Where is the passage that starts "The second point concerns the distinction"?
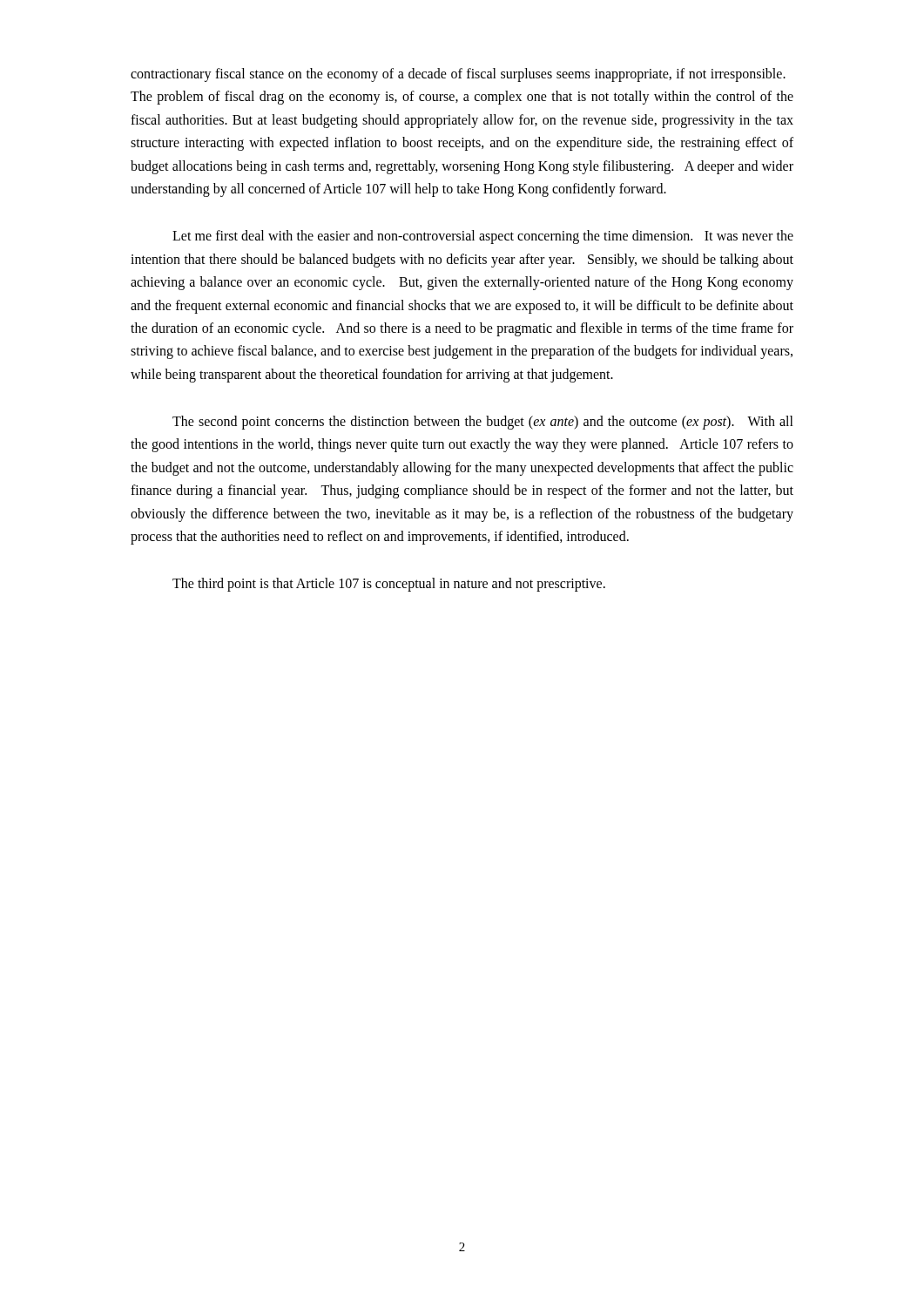This screenshot has height=1307, width=924. [x=462, y=479]
